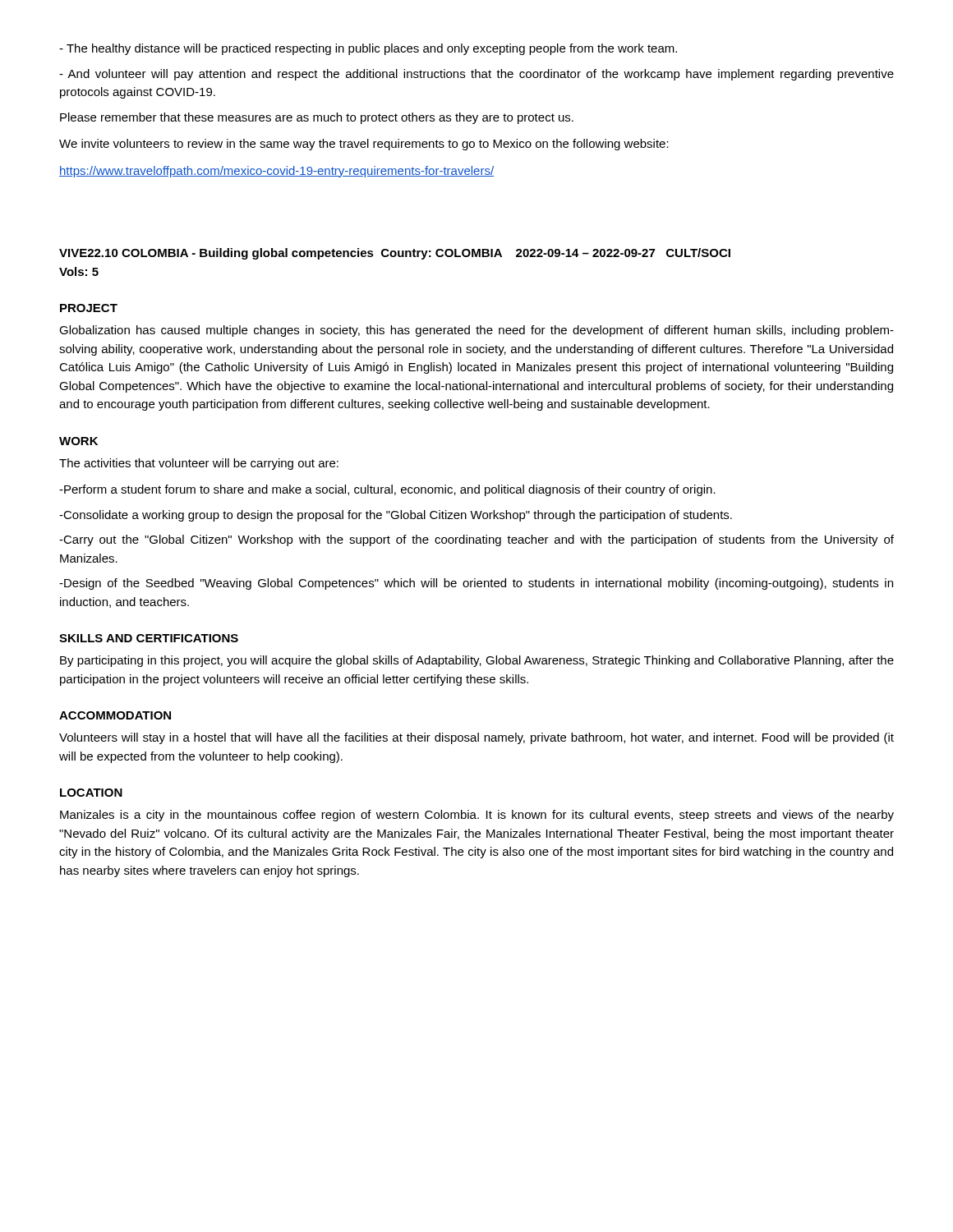This screenshot has height=1232, width=953.
Task: Locate the block of text that opens with "The activities that volunteer will be carrying"
Action: 199,462
